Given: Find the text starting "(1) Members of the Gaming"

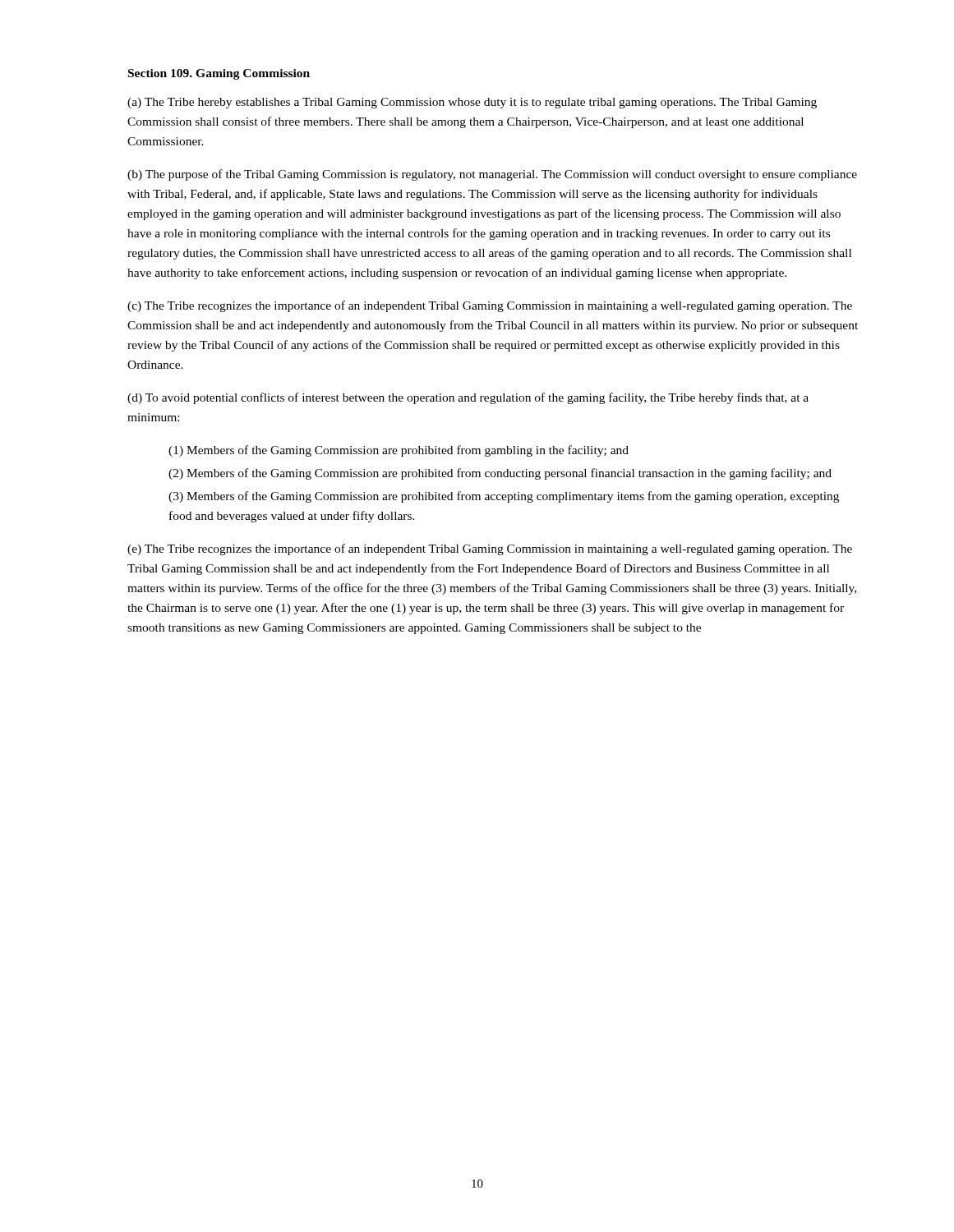Looking at the screenshot, I should coord(399,450).
